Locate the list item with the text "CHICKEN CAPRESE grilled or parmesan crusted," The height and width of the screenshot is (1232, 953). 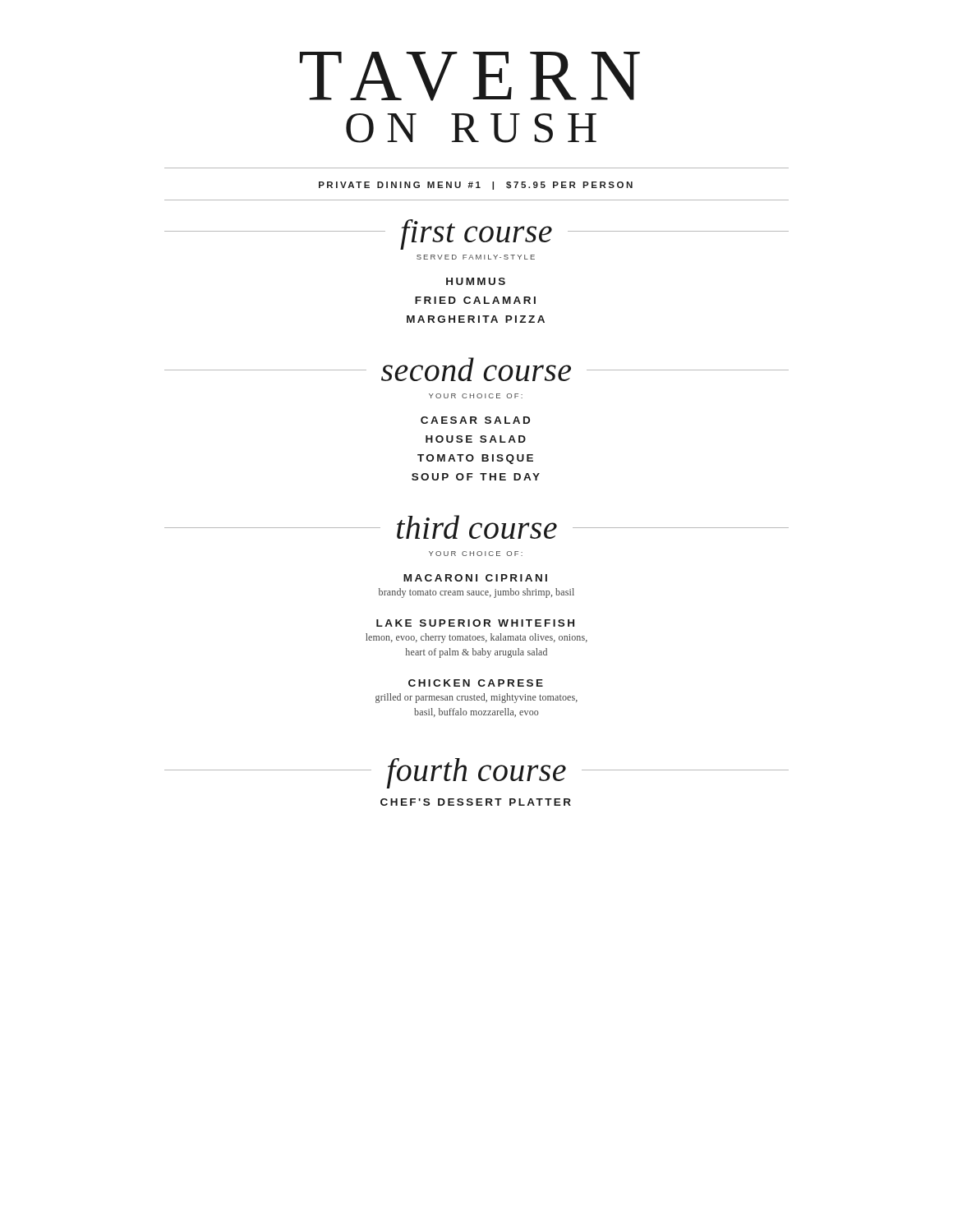[x=476, y=698]
